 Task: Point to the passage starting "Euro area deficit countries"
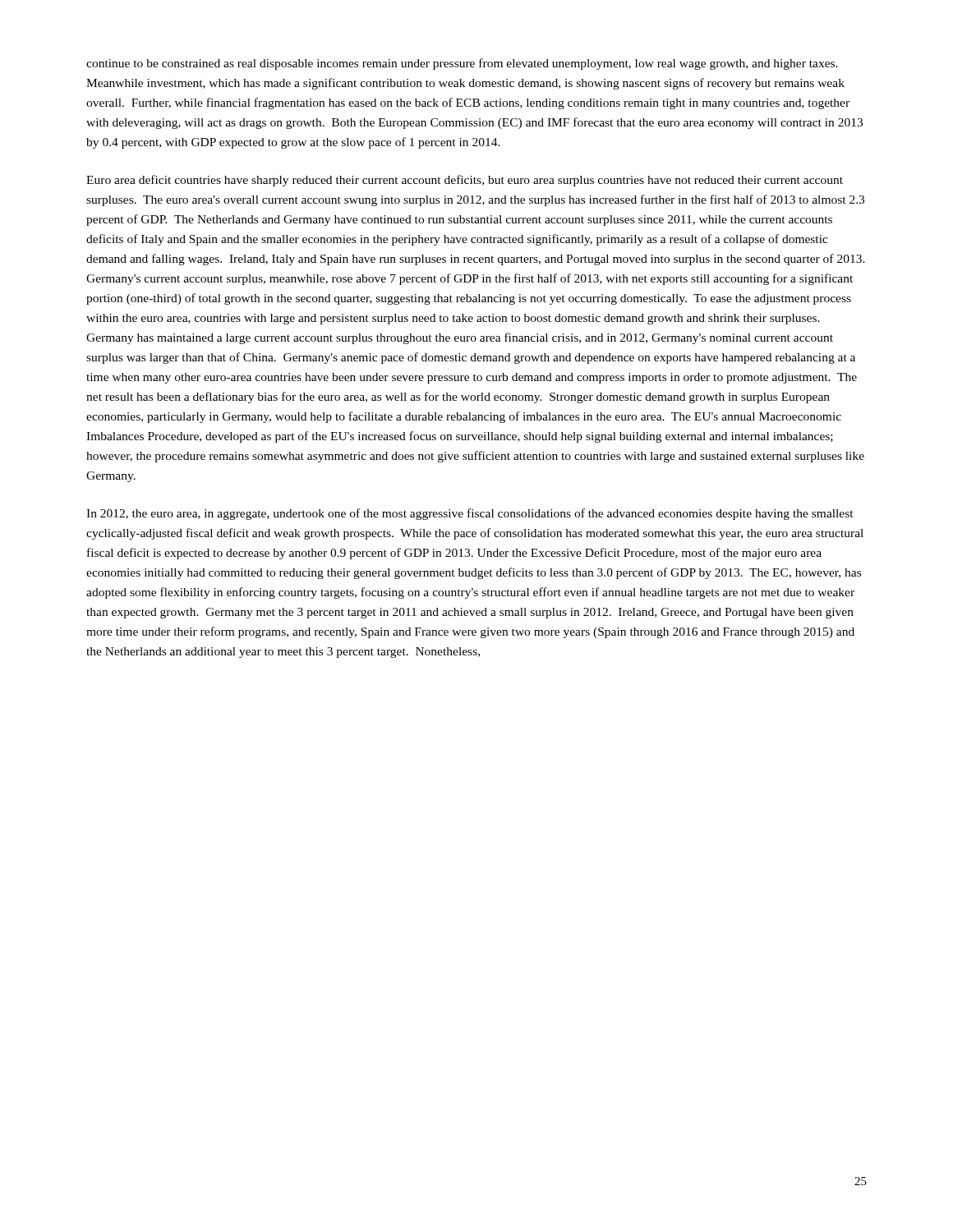[x=476, y=327]
